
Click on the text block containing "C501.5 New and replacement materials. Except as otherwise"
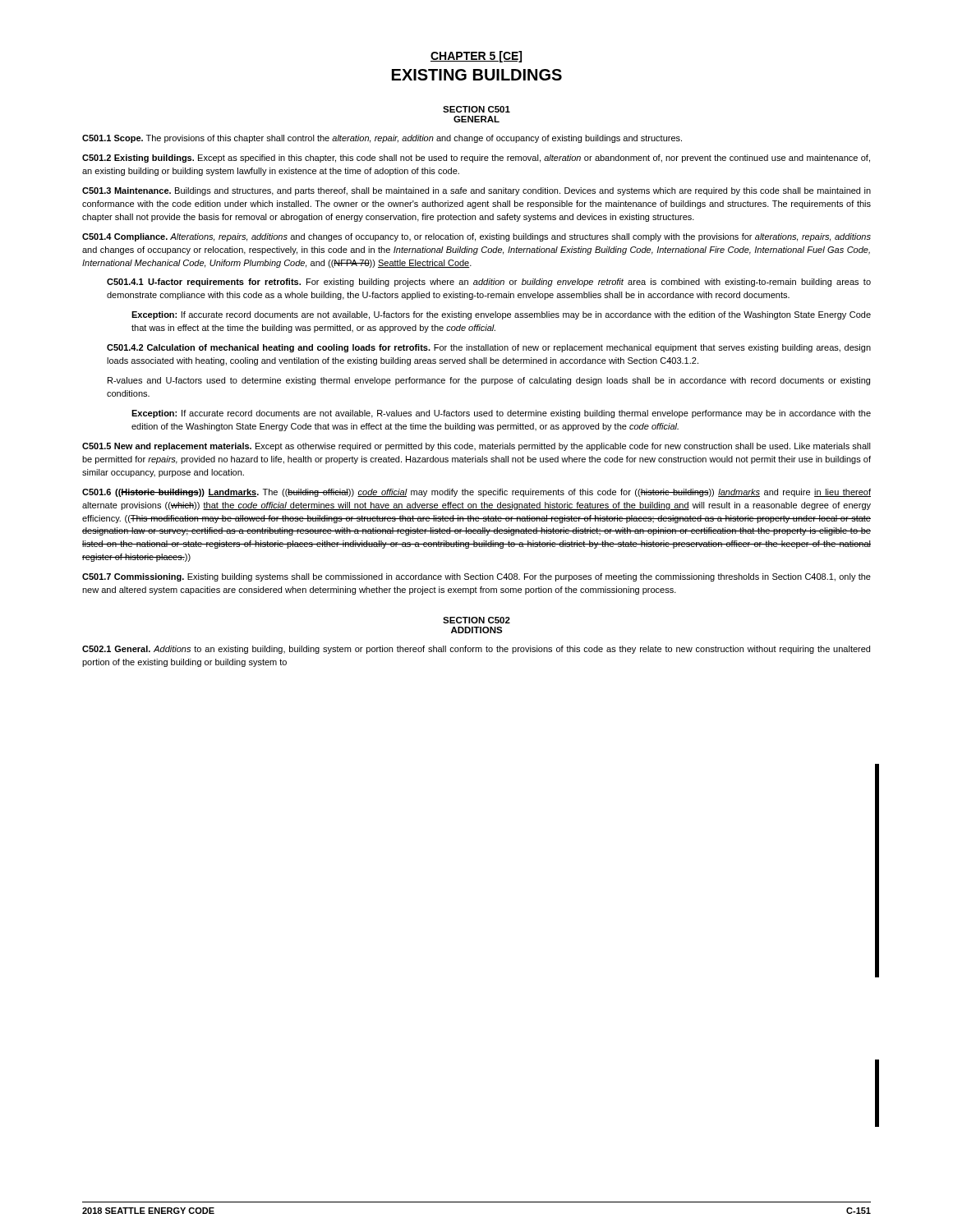coord(476,459)
